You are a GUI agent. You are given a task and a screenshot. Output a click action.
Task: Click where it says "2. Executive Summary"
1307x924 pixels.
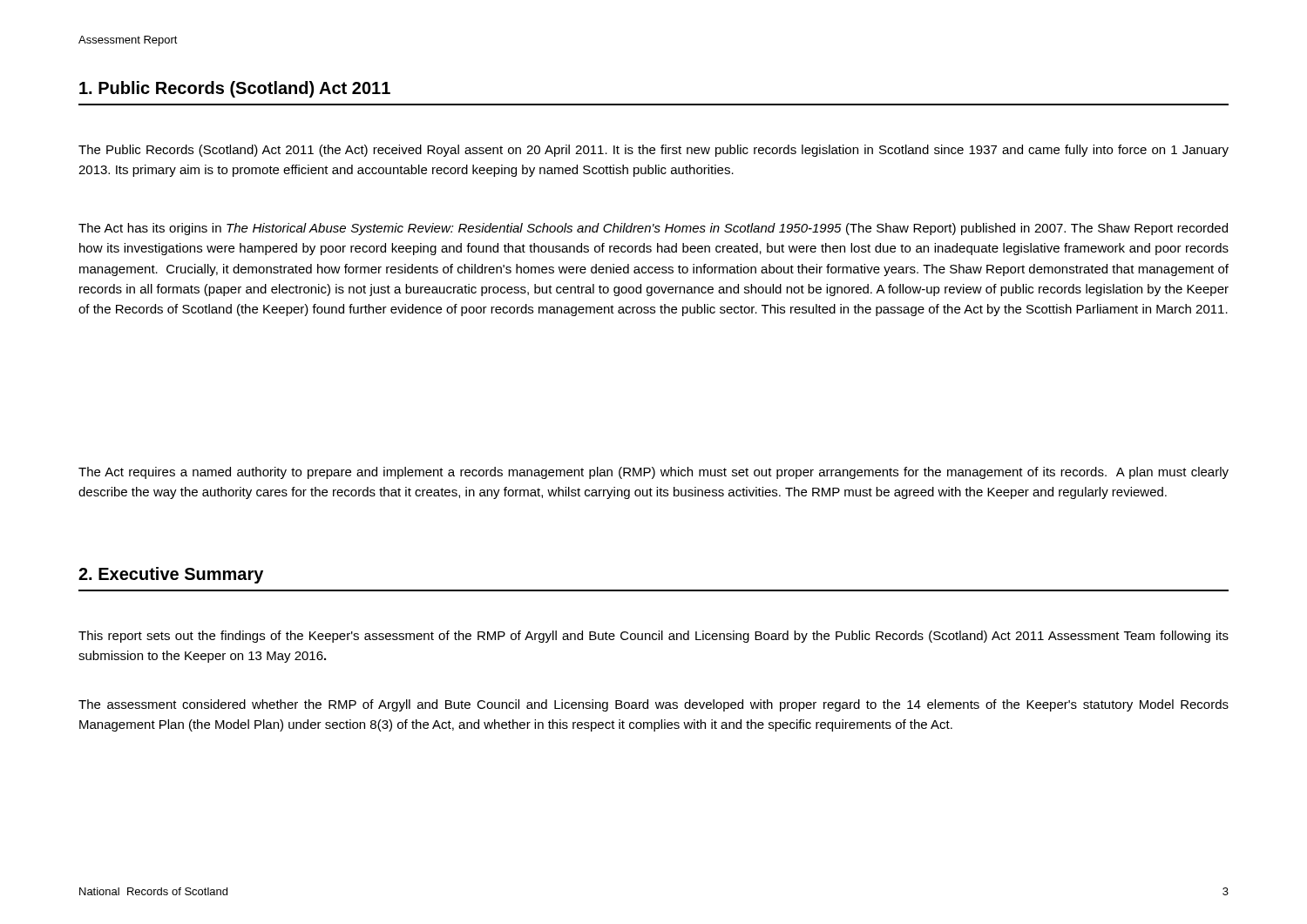coord(171,574)
